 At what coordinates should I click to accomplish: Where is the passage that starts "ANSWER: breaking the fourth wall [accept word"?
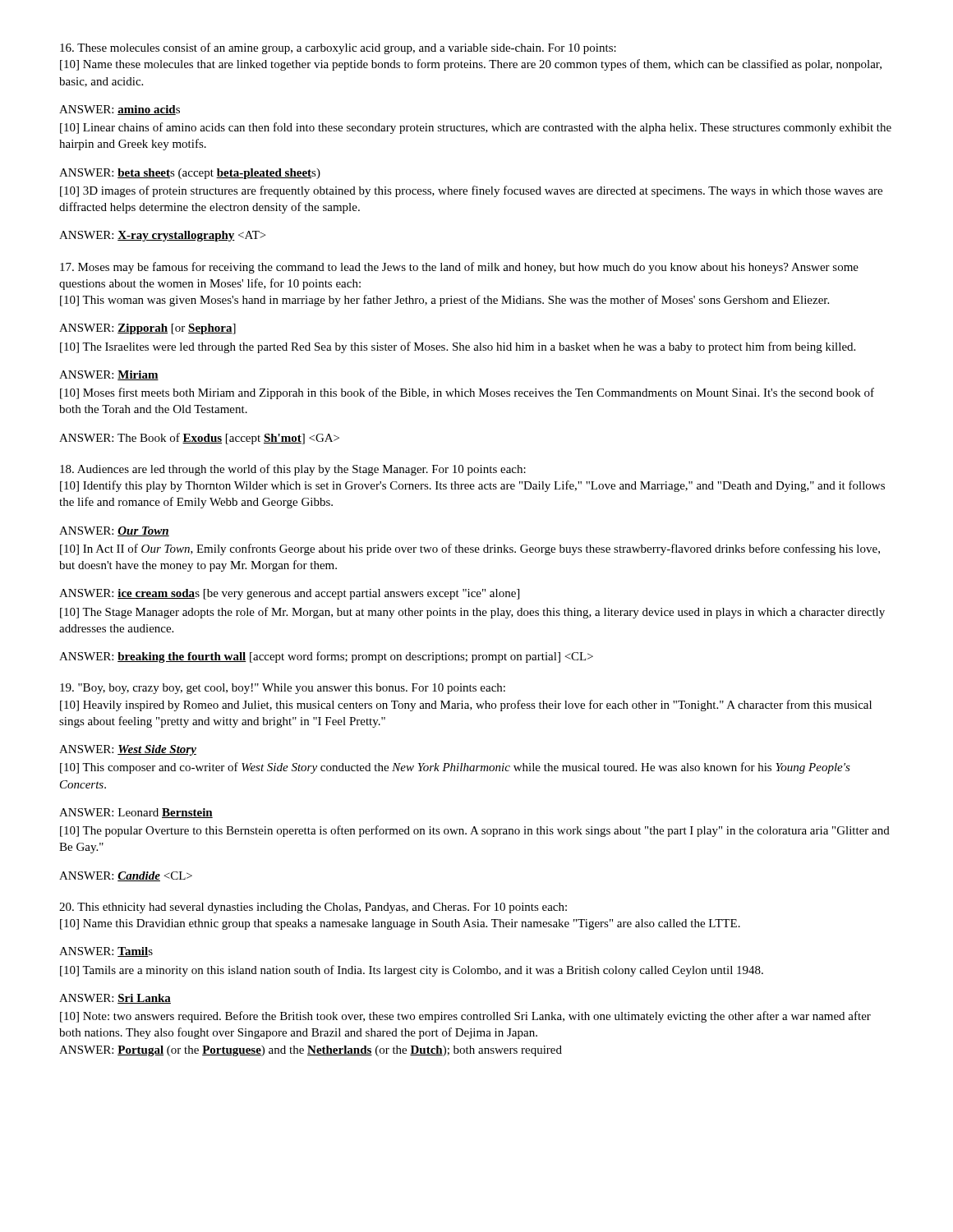tap(326, 656)
